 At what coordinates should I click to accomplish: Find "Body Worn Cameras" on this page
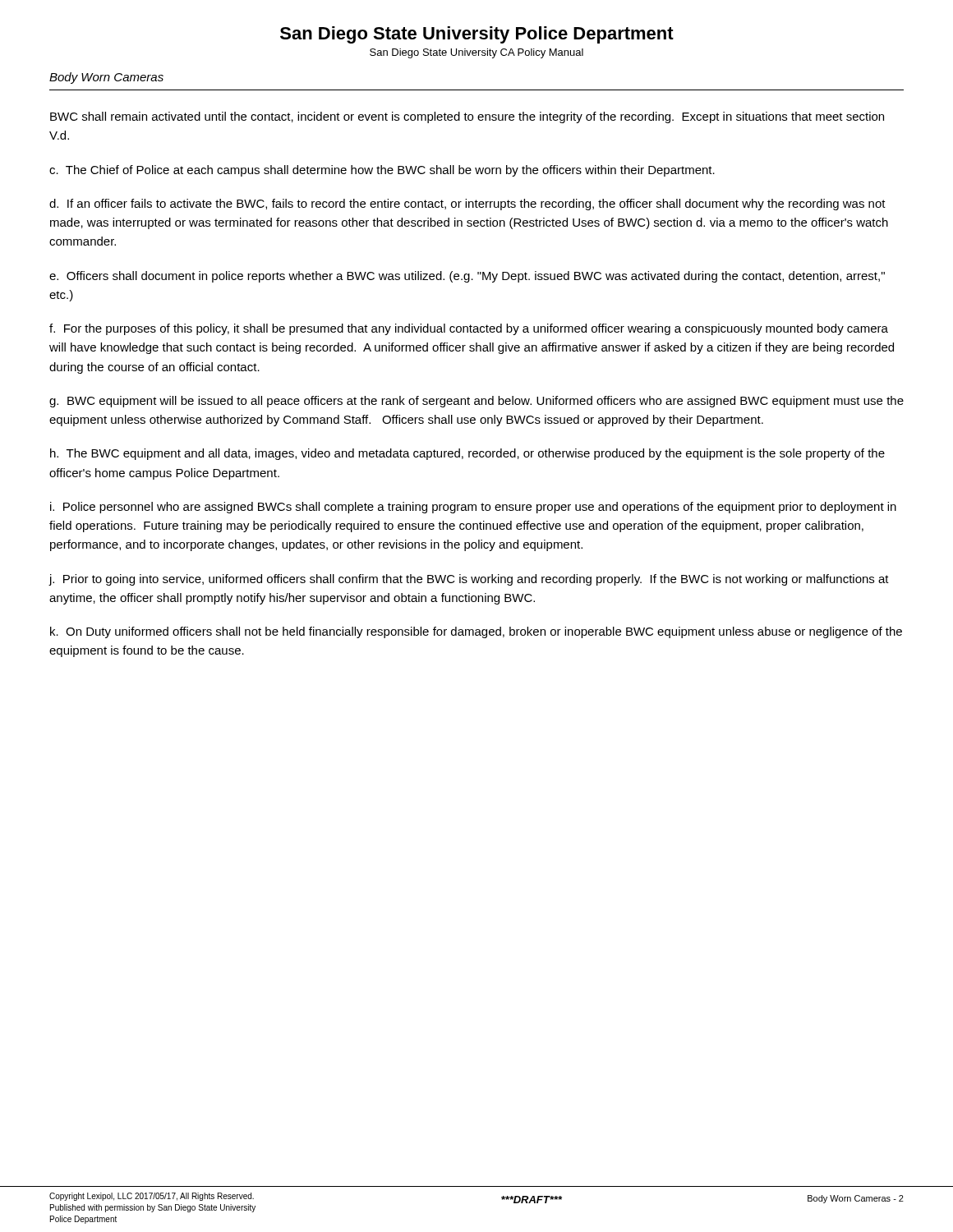pyautogui.click(x=476, y=78)
